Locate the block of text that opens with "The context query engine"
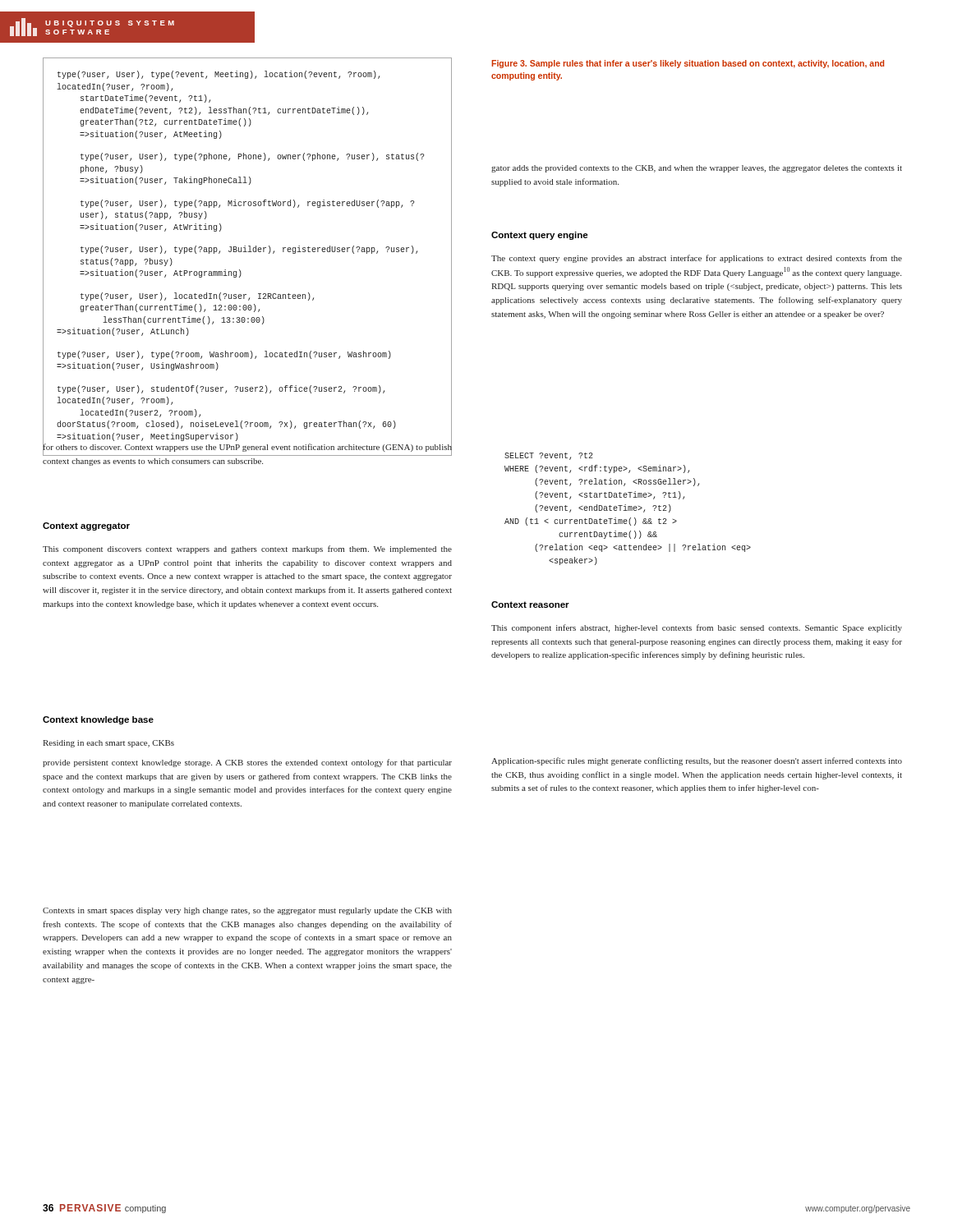Image resolution: width=953 pixels, height=1232 pixels. pyautogui.click(x=697, y=286)
